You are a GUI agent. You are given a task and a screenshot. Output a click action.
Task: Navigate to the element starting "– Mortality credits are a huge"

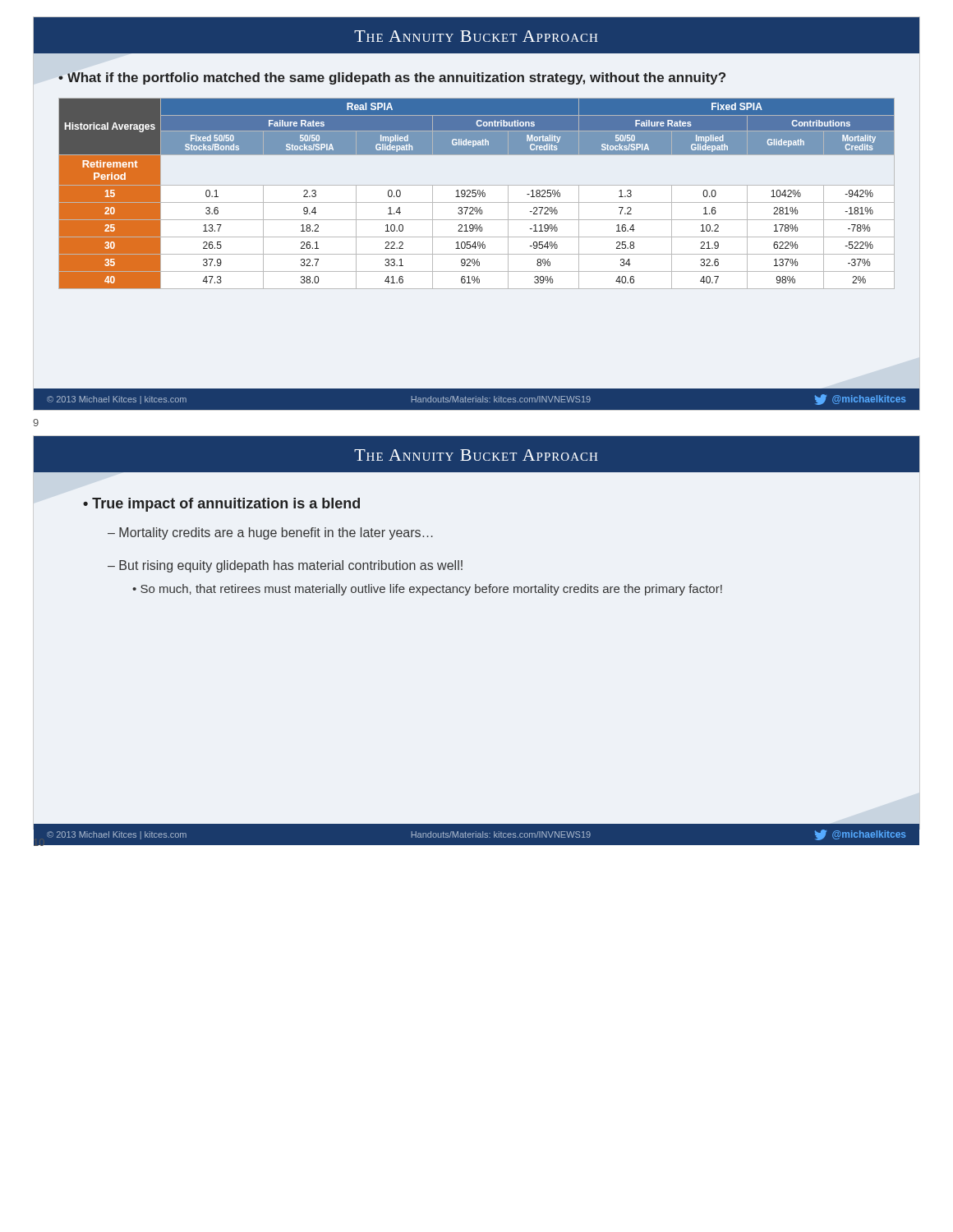[x=271, y=533]
